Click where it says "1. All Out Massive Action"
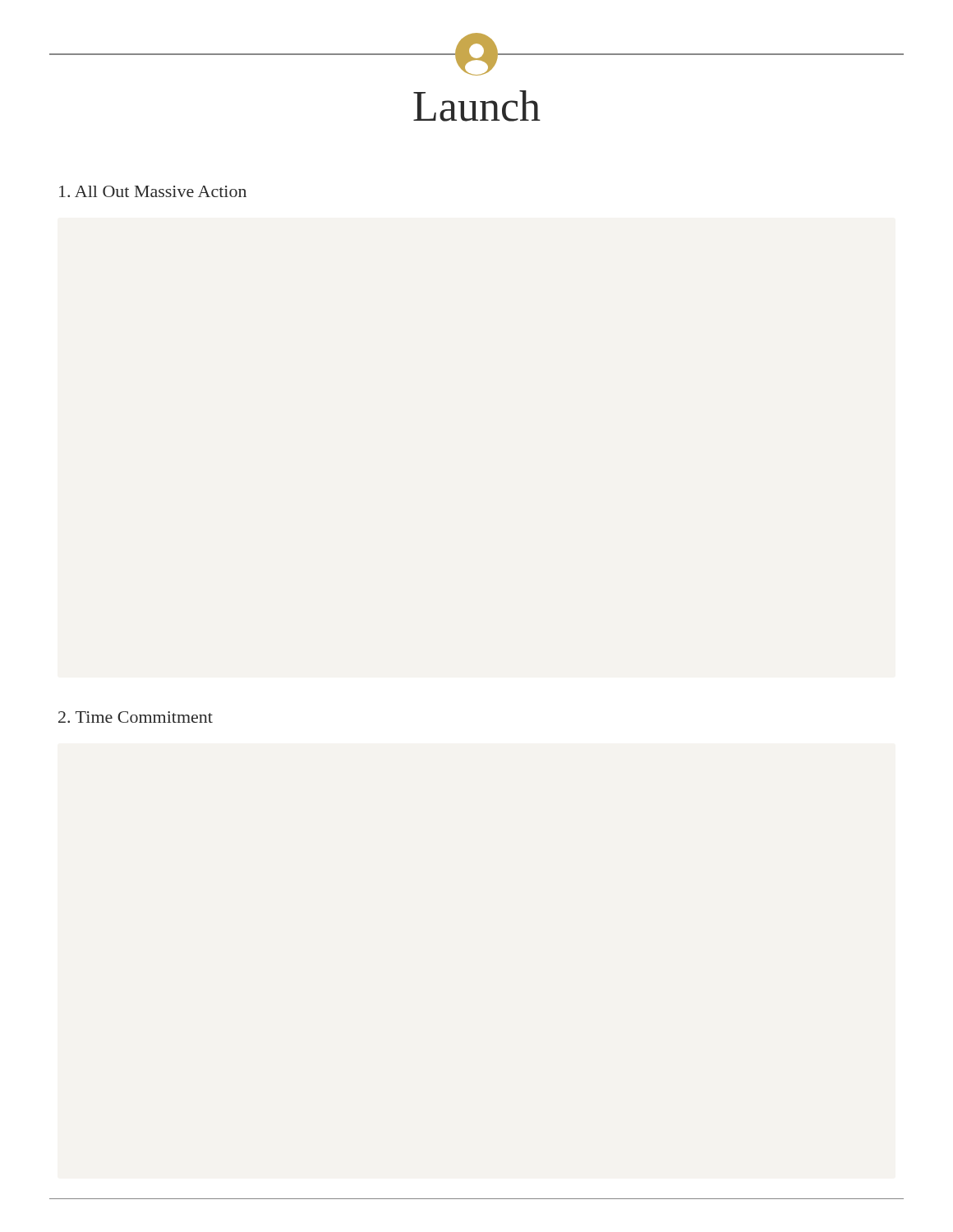953x1232 pixels. coord(152,191)
